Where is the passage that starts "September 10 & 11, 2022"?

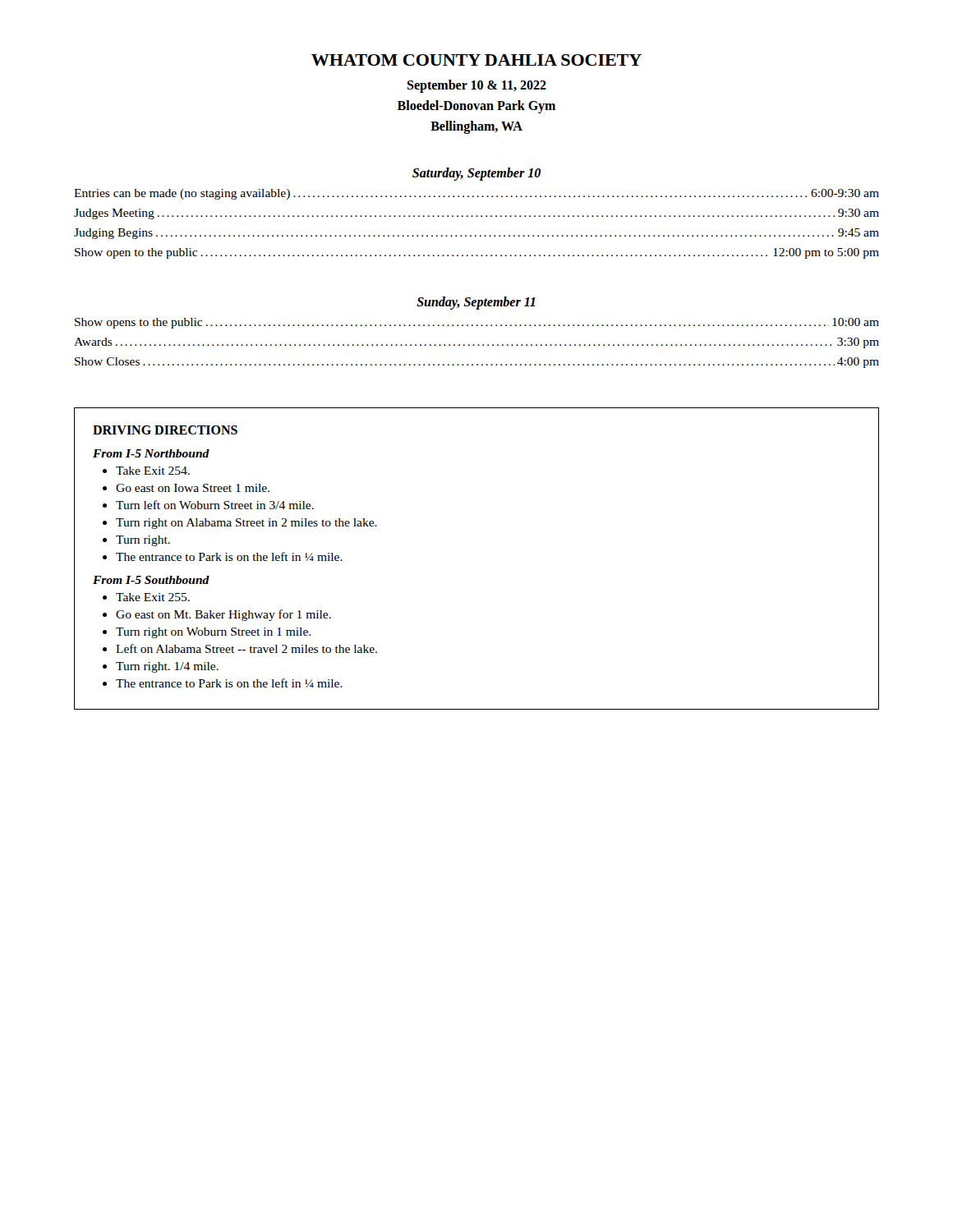tap(476, 105)
